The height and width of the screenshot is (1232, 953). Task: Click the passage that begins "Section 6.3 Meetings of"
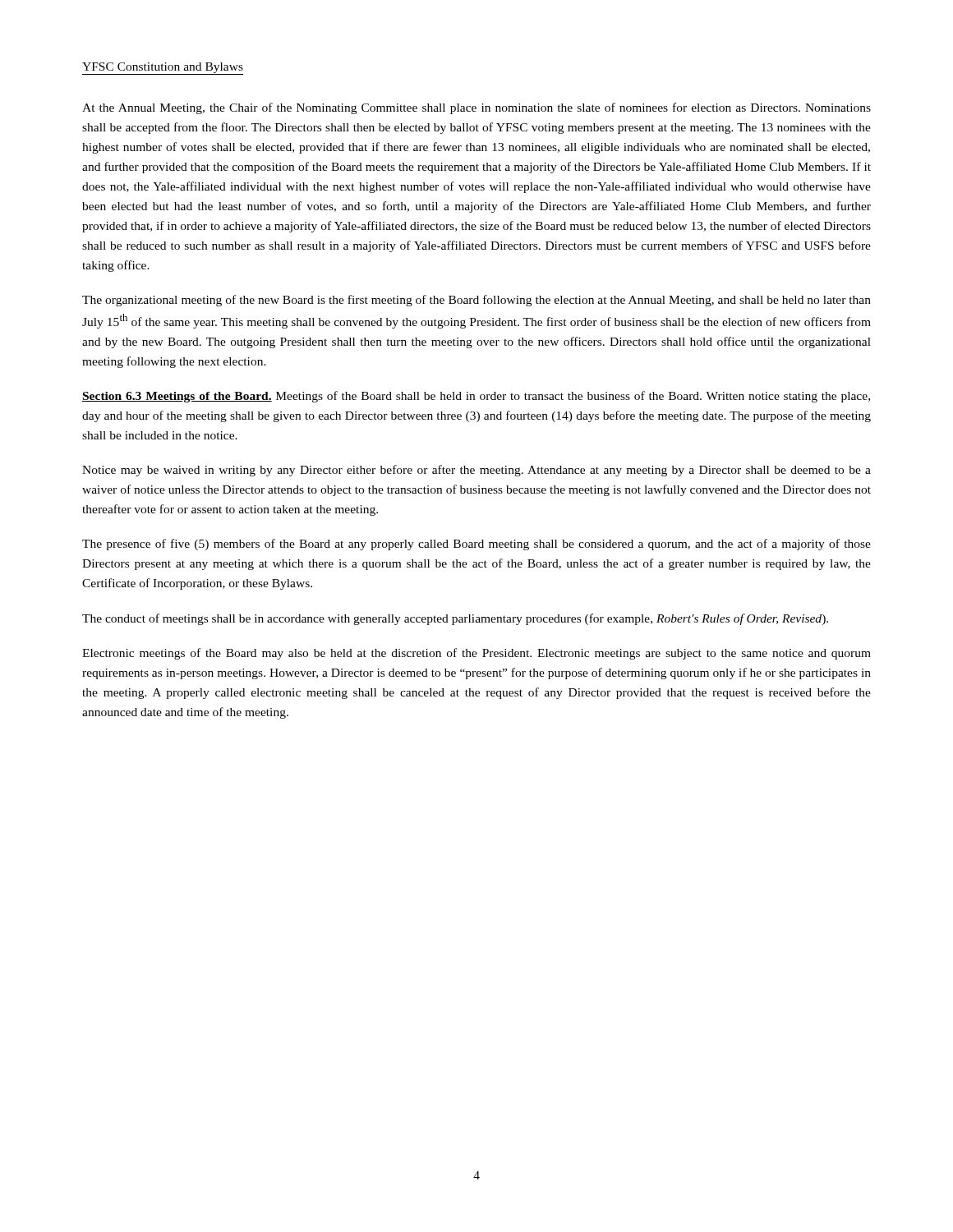pyautogui.click(x=476, y=415)
